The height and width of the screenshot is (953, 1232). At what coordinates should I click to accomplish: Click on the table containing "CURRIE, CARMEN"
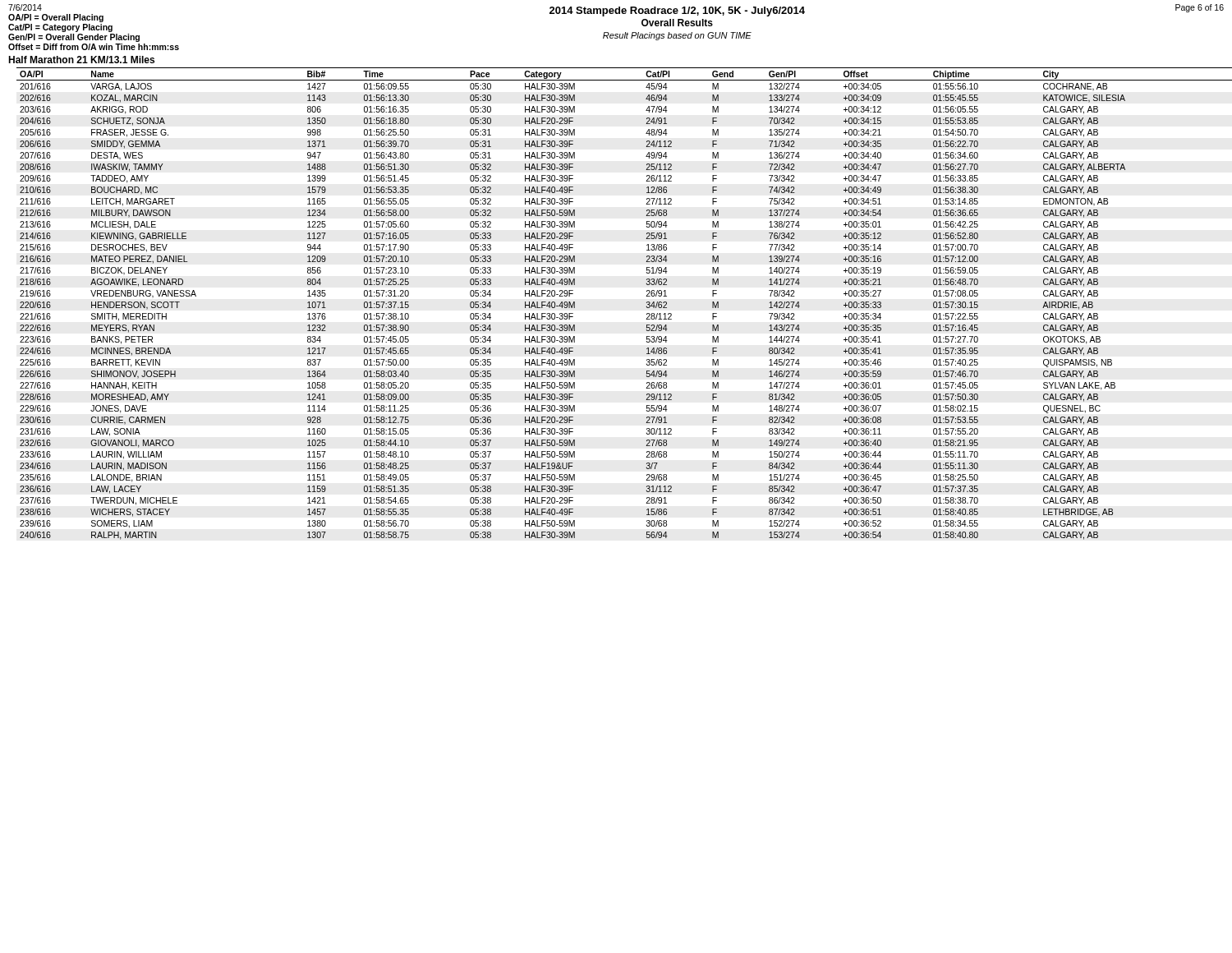616,304
